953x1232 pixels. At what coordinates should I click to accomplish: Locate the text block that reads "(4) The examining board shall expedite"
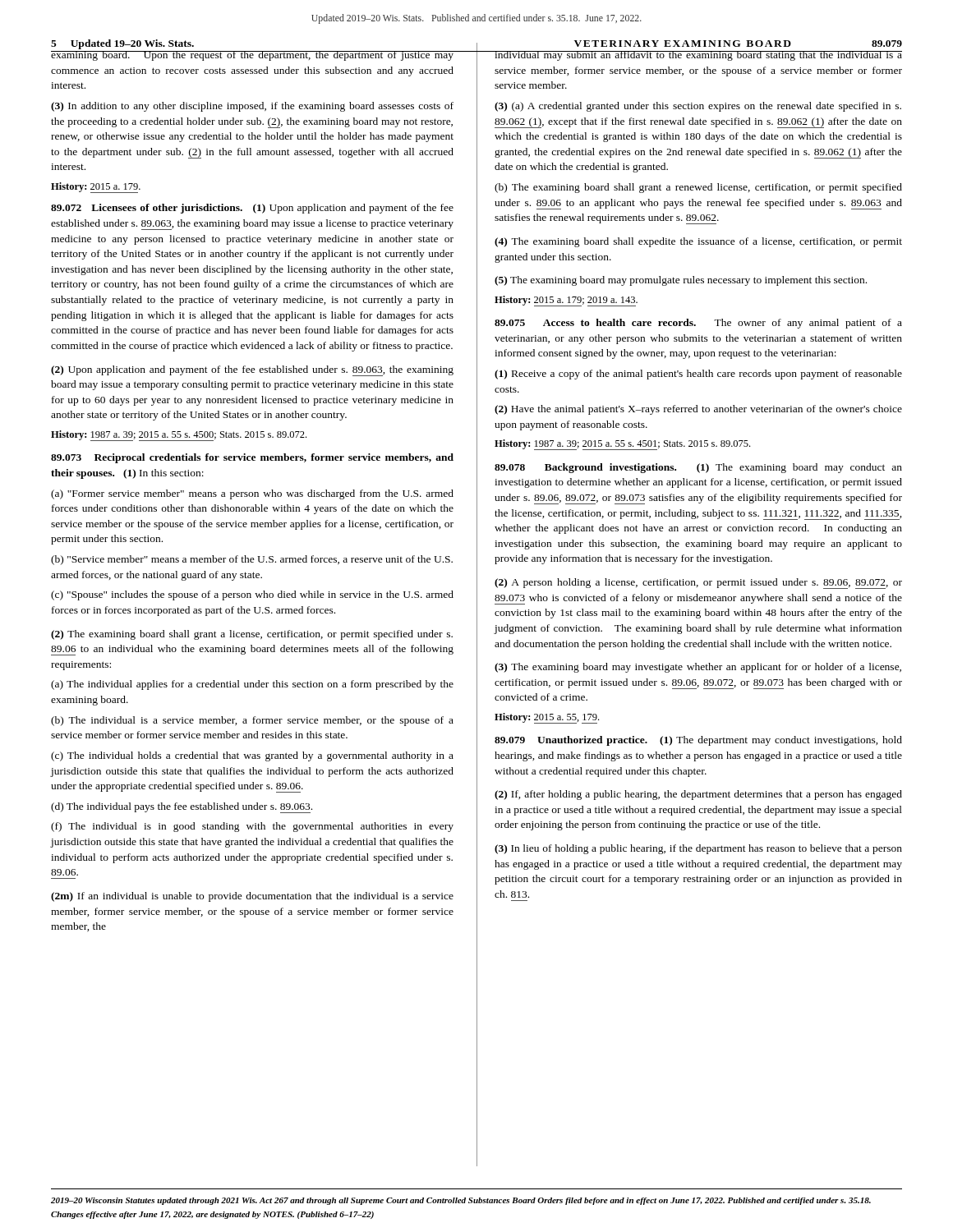point(698,249)
